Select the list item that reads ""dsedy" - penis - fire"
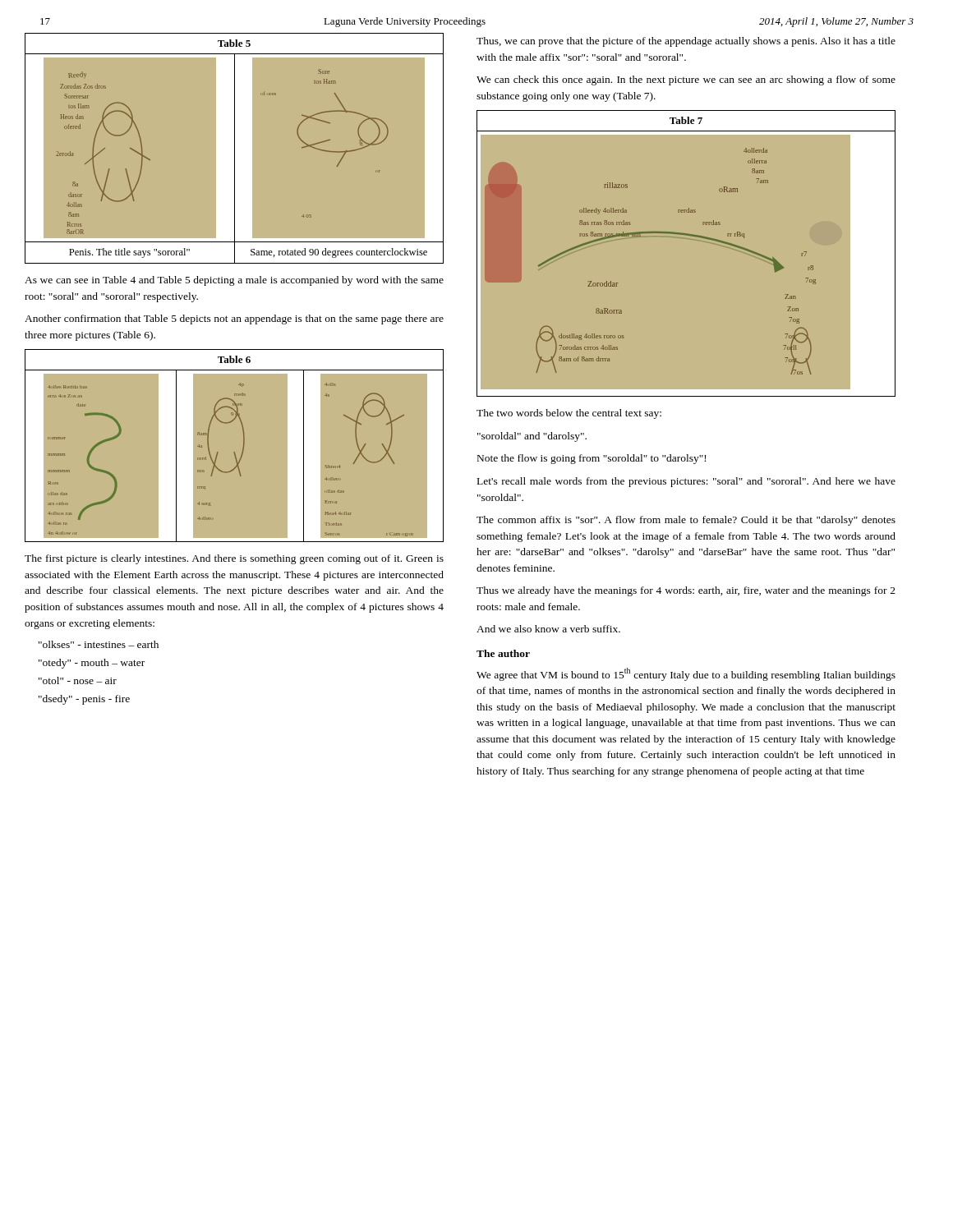The width and height of the screenshot is (953, 1232). pos(84,698)
